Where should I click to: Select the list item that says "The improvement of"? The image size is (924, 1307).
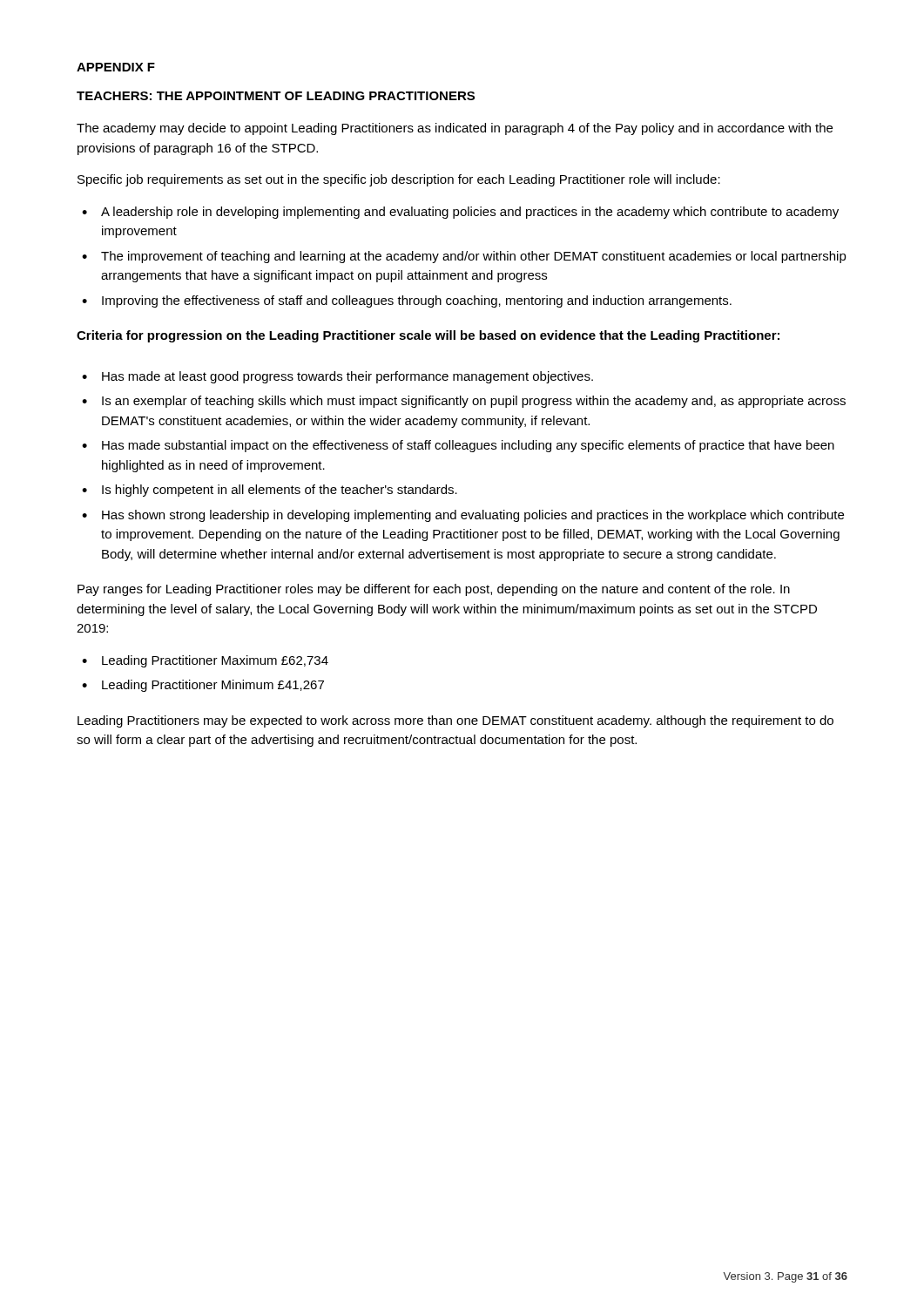point(474,265)
